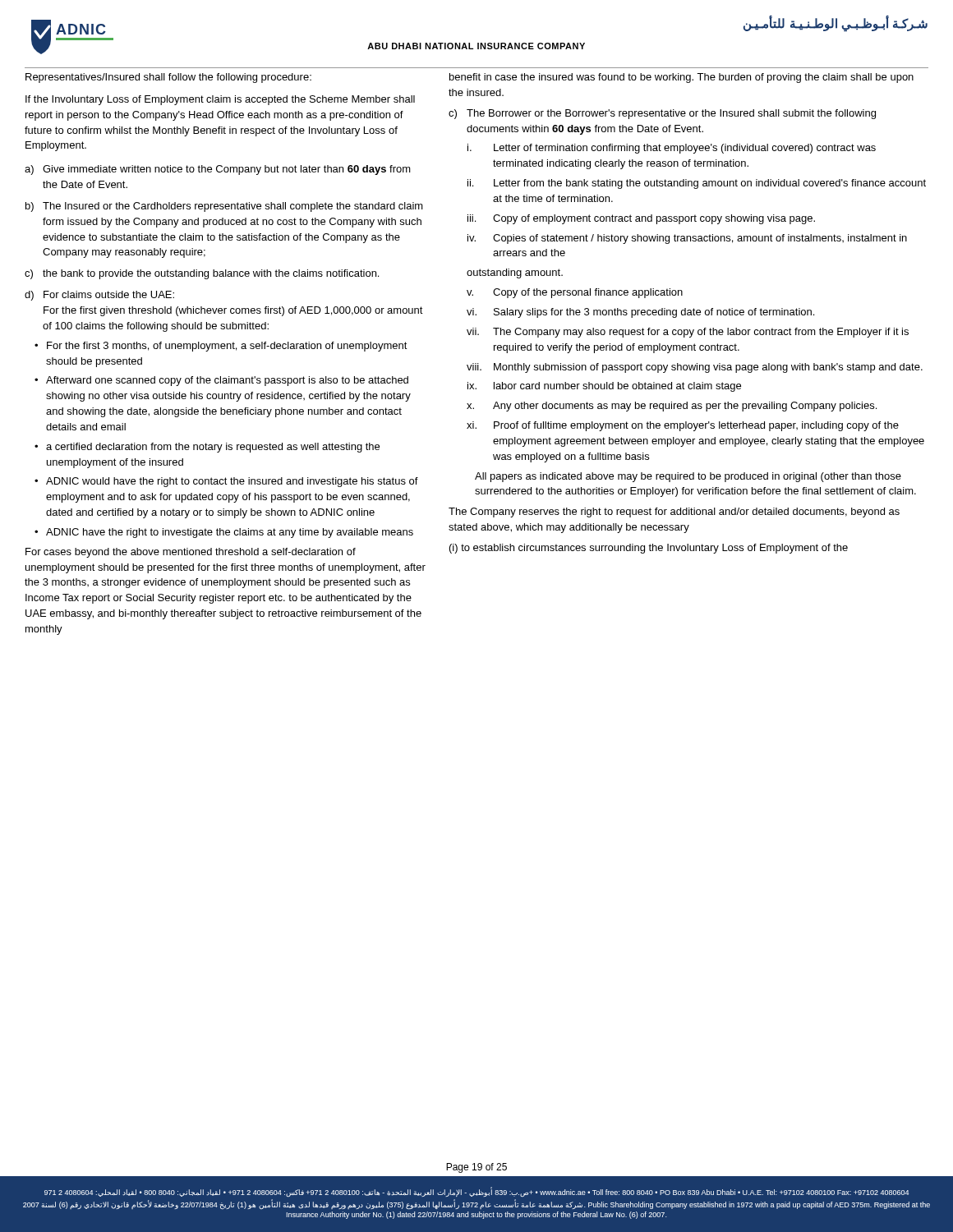The height and width of the screenshot is (1232, 953).
Task: Click the passage that begins "All papers as indicated above may be required"
Action: pos(696,483)
